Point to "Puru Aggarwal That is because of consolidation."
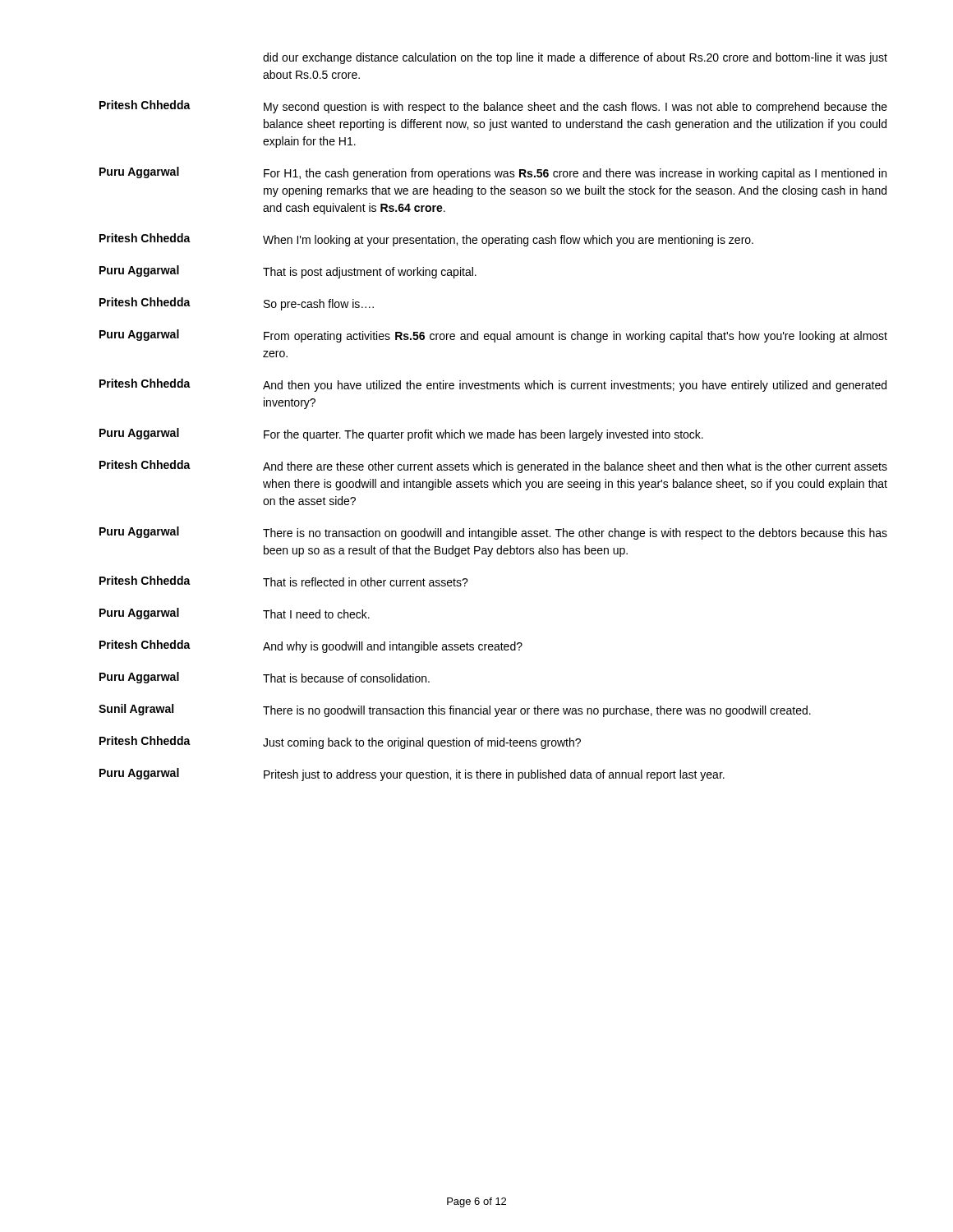This screenshot has width=953, height=1232. pyautogui.click(x=265, y=678)
